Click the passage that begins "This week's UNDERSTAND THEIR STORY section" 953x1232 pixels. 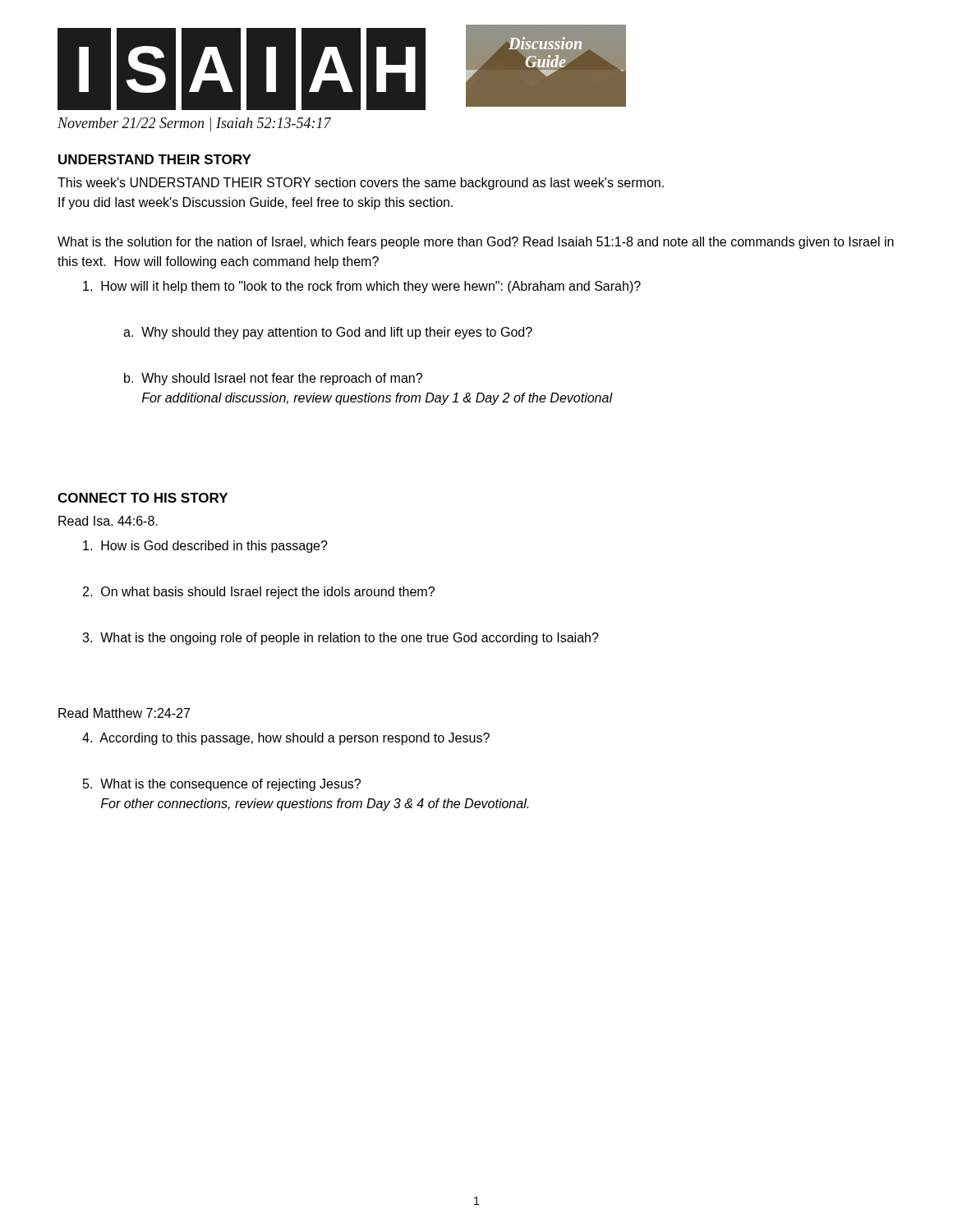[x=361, y=193]
